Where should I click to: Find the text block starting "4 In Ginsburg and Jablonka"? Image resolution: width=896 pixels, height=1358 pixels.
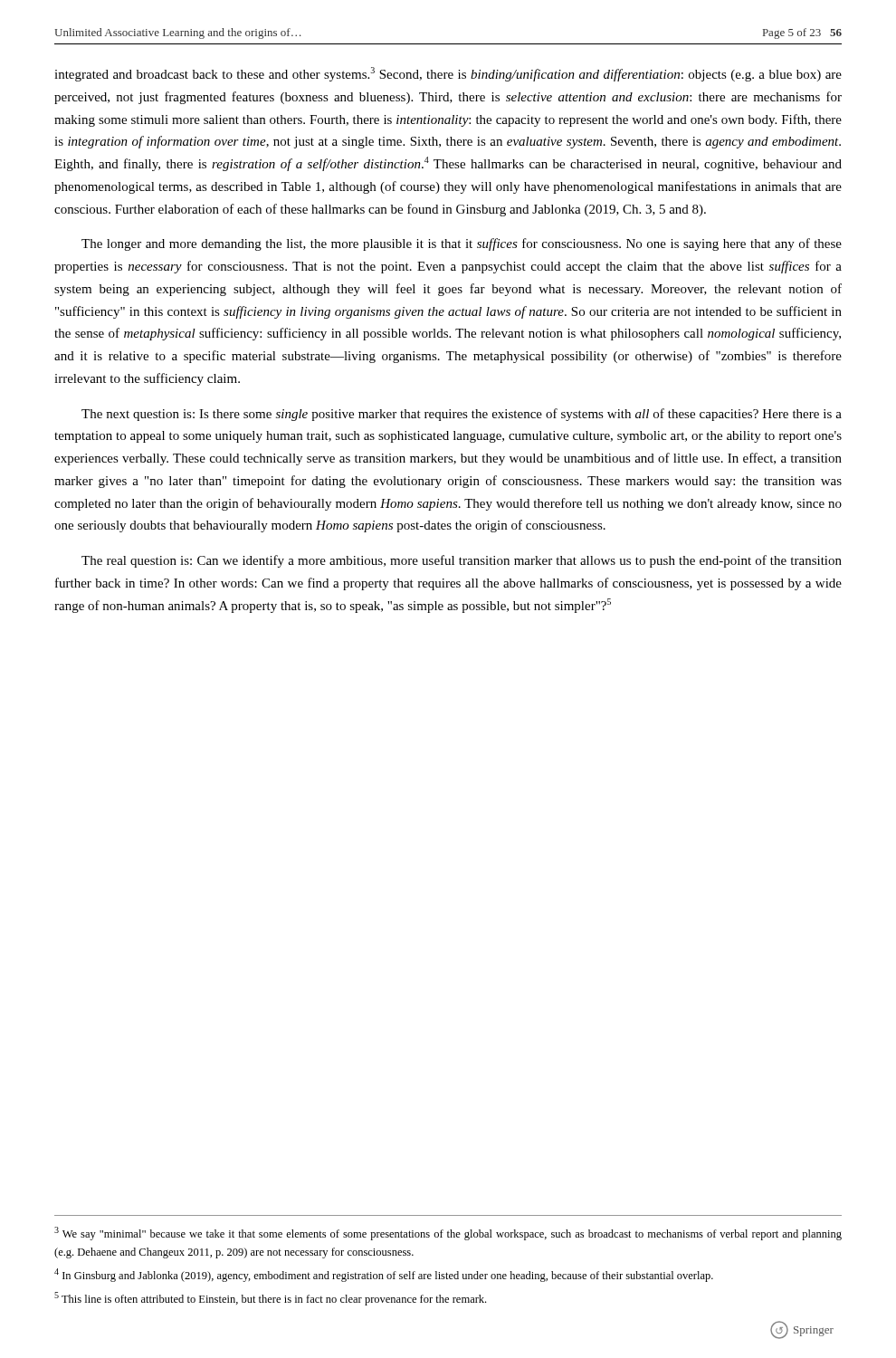(448, 1275)
